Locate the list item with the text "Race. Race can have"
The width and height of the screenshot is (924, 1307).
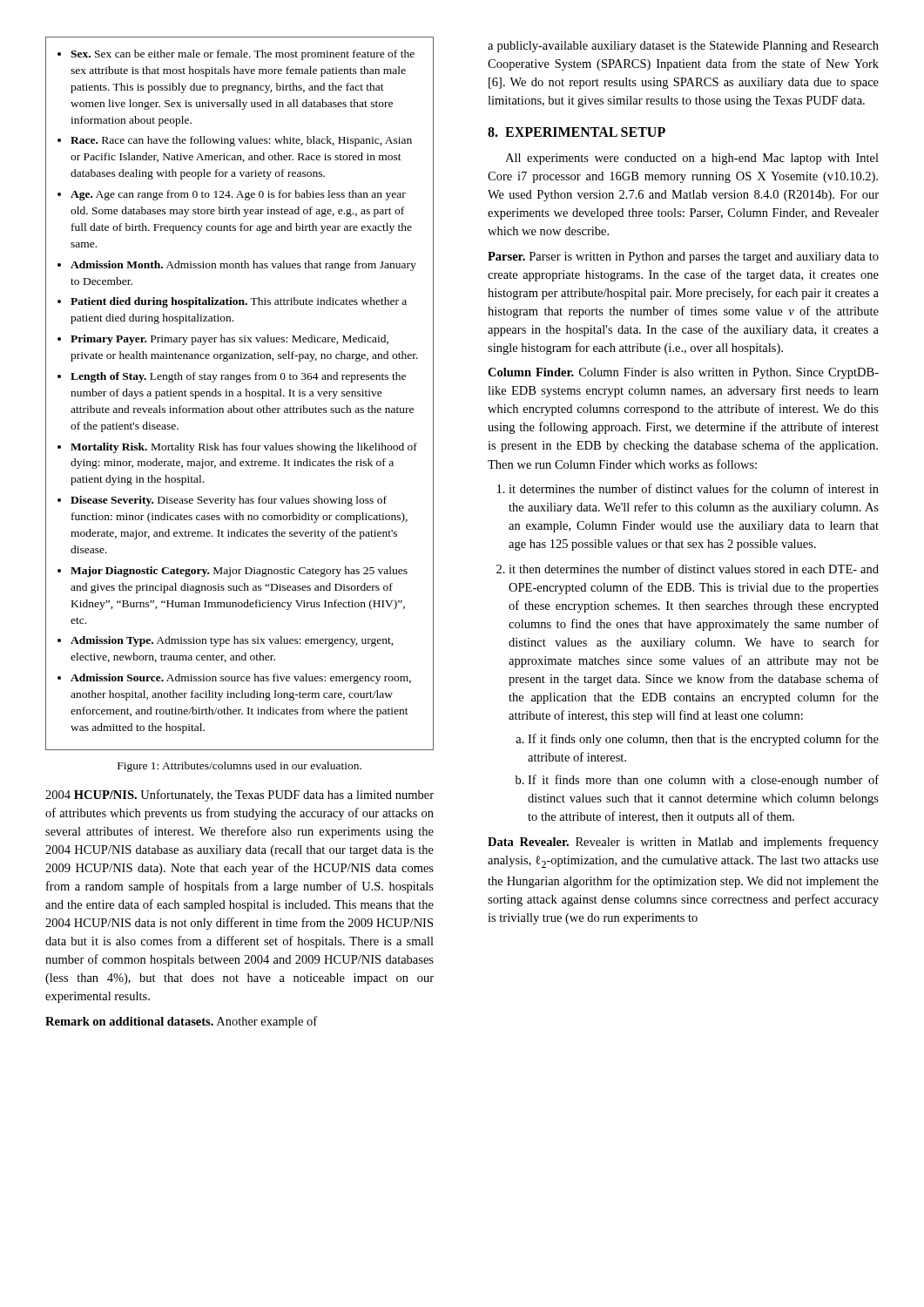tap(246, 157)
